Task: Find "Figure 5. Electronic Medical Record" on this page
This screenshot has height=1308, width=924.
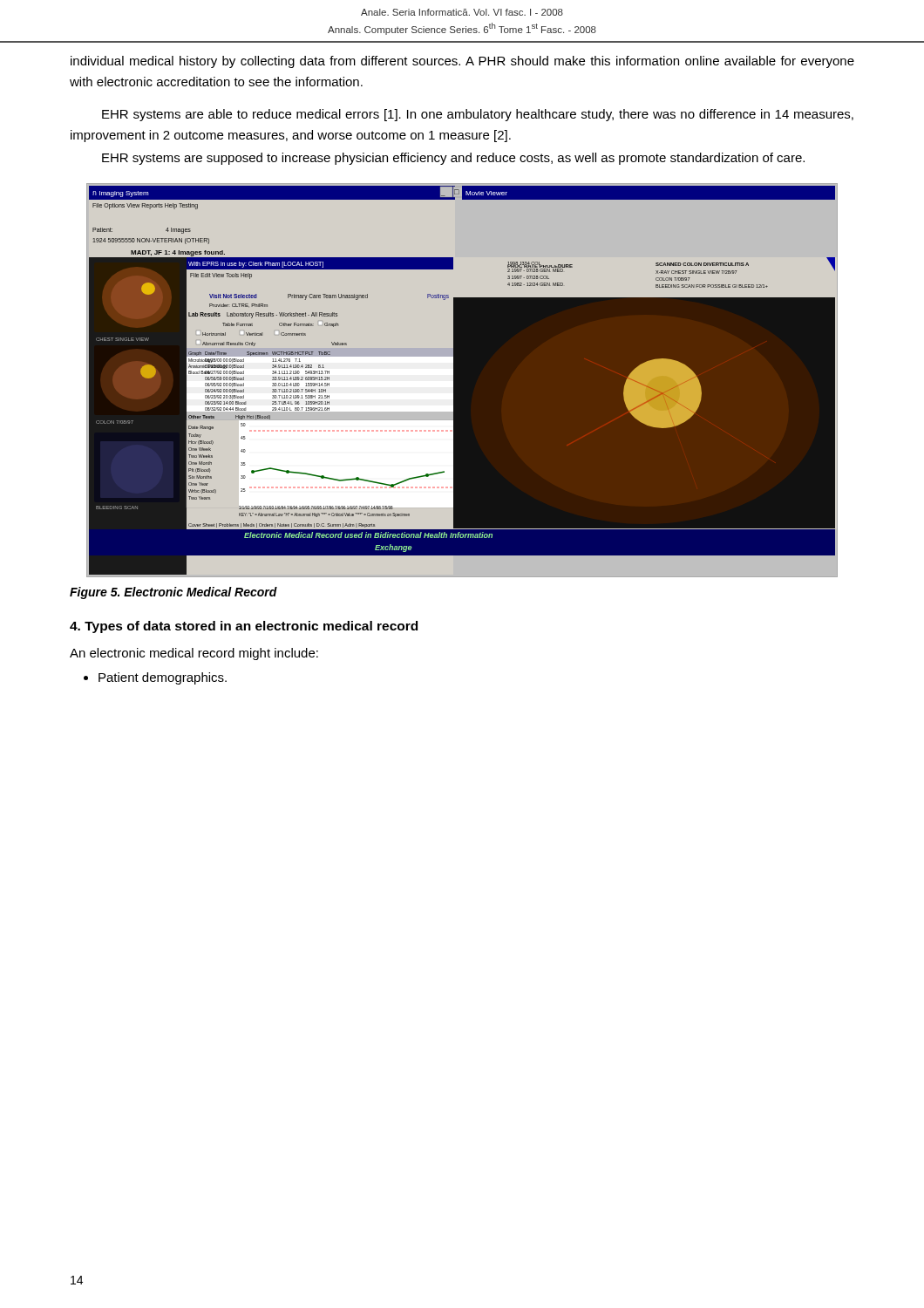Action: (173, 593)
